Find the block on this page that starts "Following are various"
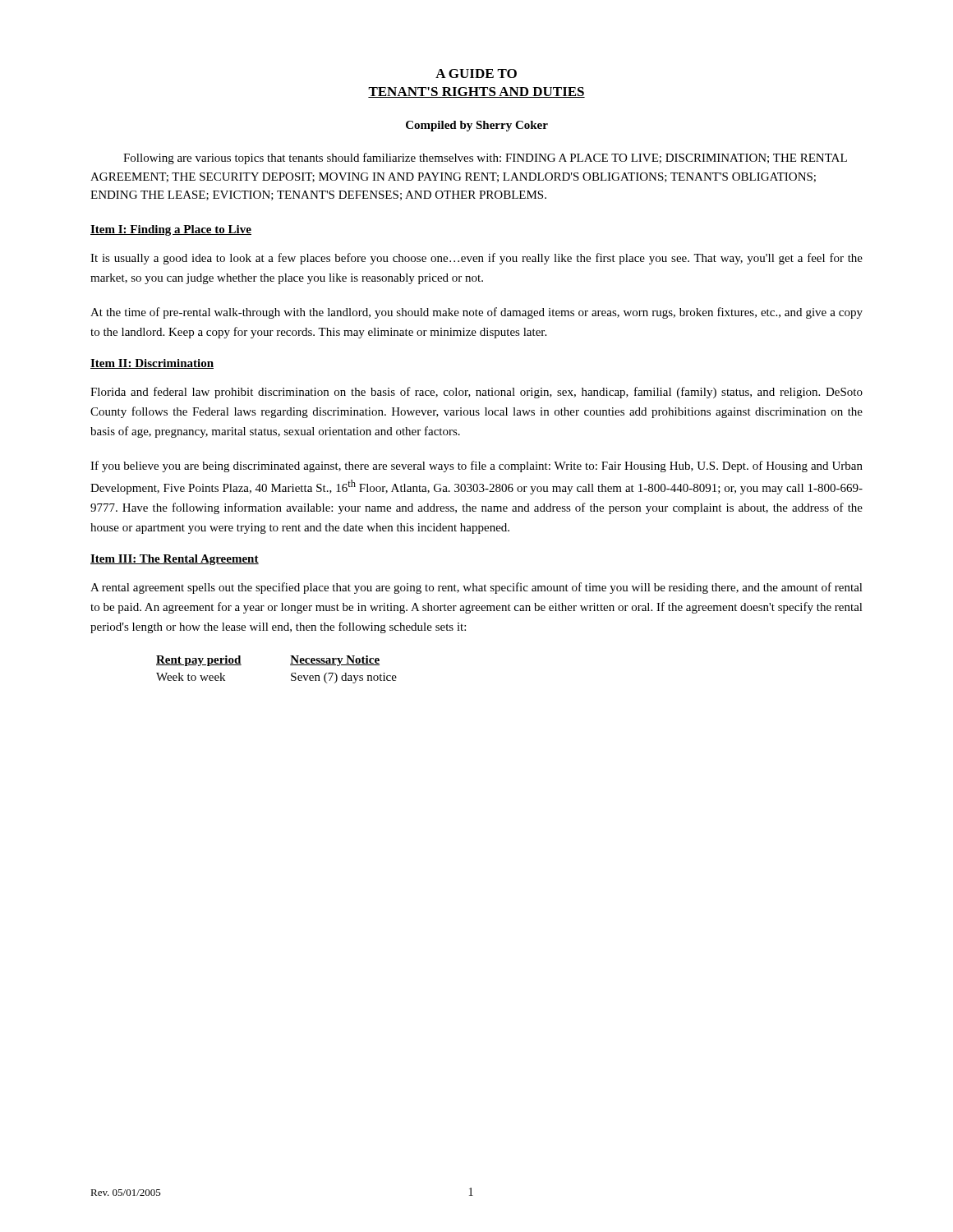This screenshot has width=953, height=1232. click(469, 176)
